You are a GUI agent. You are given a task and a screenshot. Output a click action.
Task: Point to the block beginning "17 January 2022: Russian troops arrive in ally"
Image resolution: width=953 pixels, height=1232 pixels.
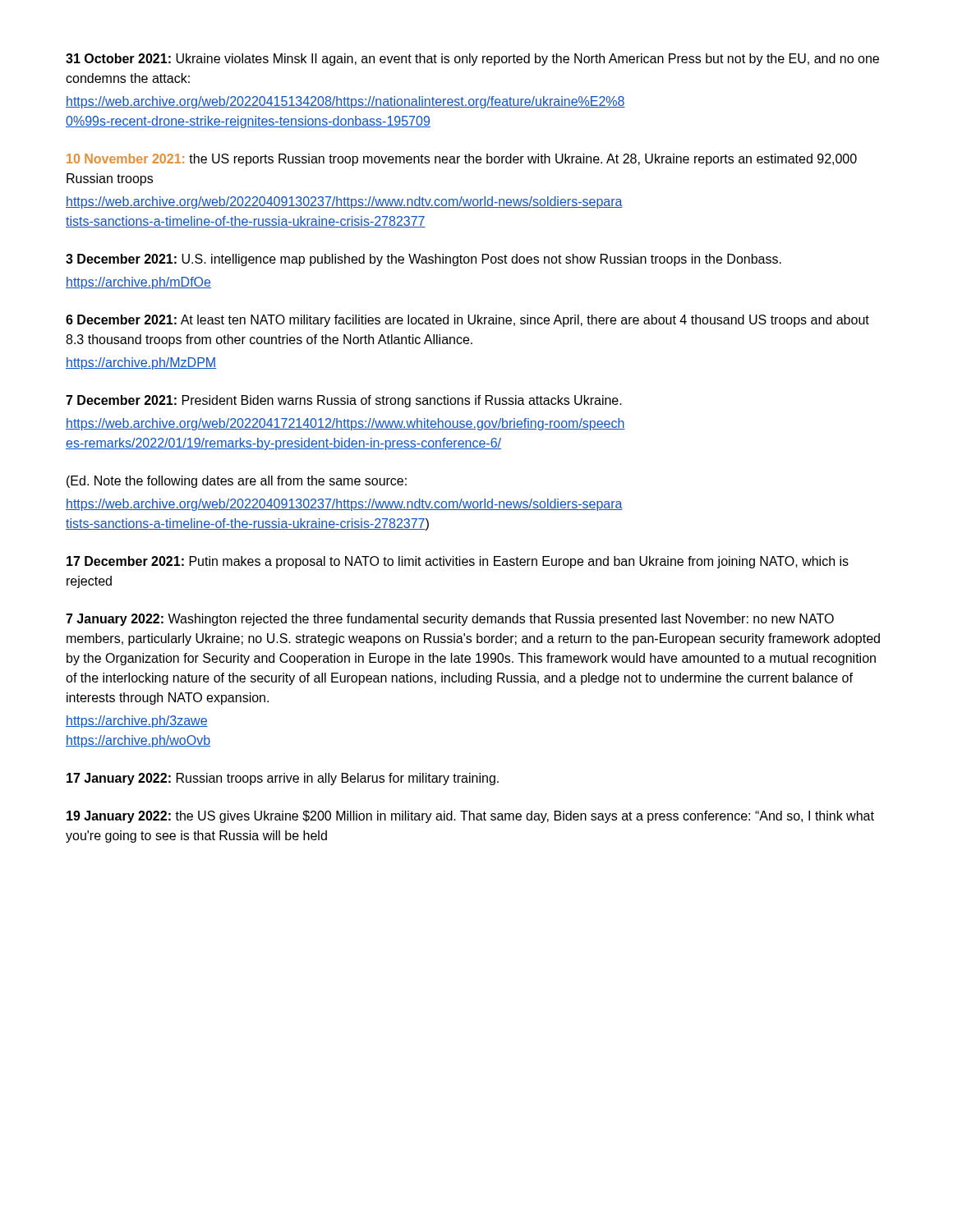coord(476,779)
